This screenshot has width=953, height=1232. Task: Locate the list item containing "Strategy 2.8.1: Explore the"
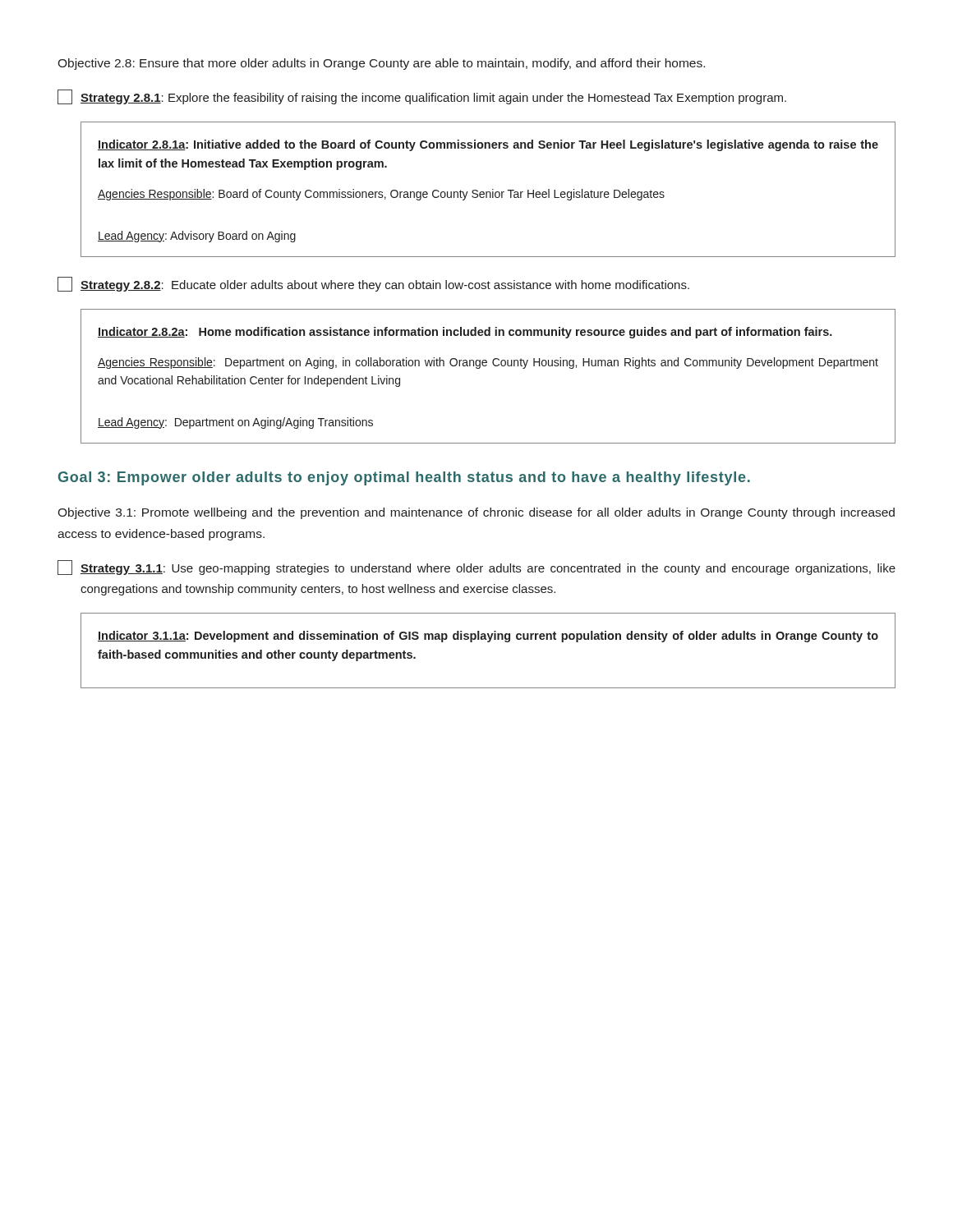click(x=476, y=98)
